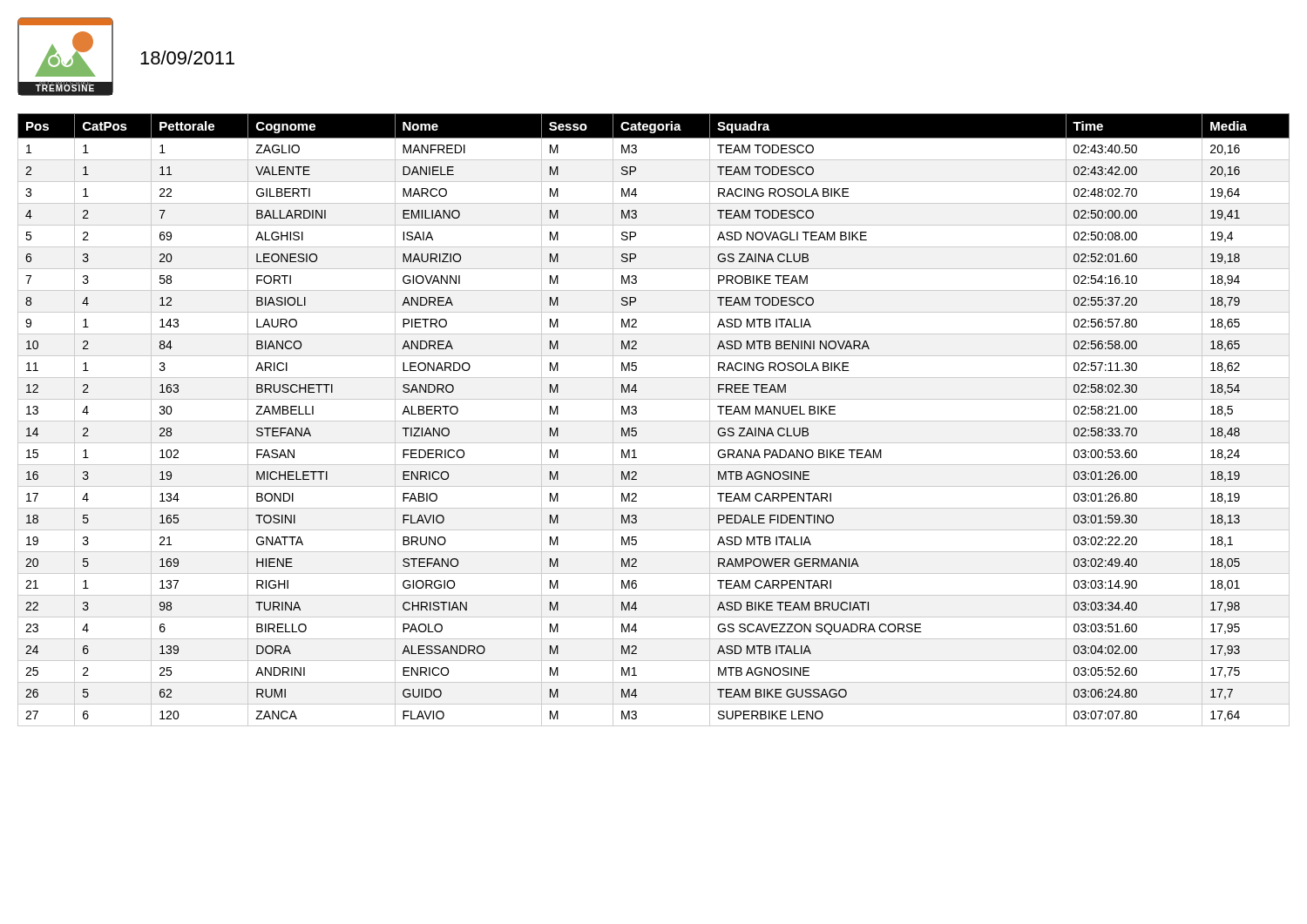Locate the logo

(x=65, y=58)
